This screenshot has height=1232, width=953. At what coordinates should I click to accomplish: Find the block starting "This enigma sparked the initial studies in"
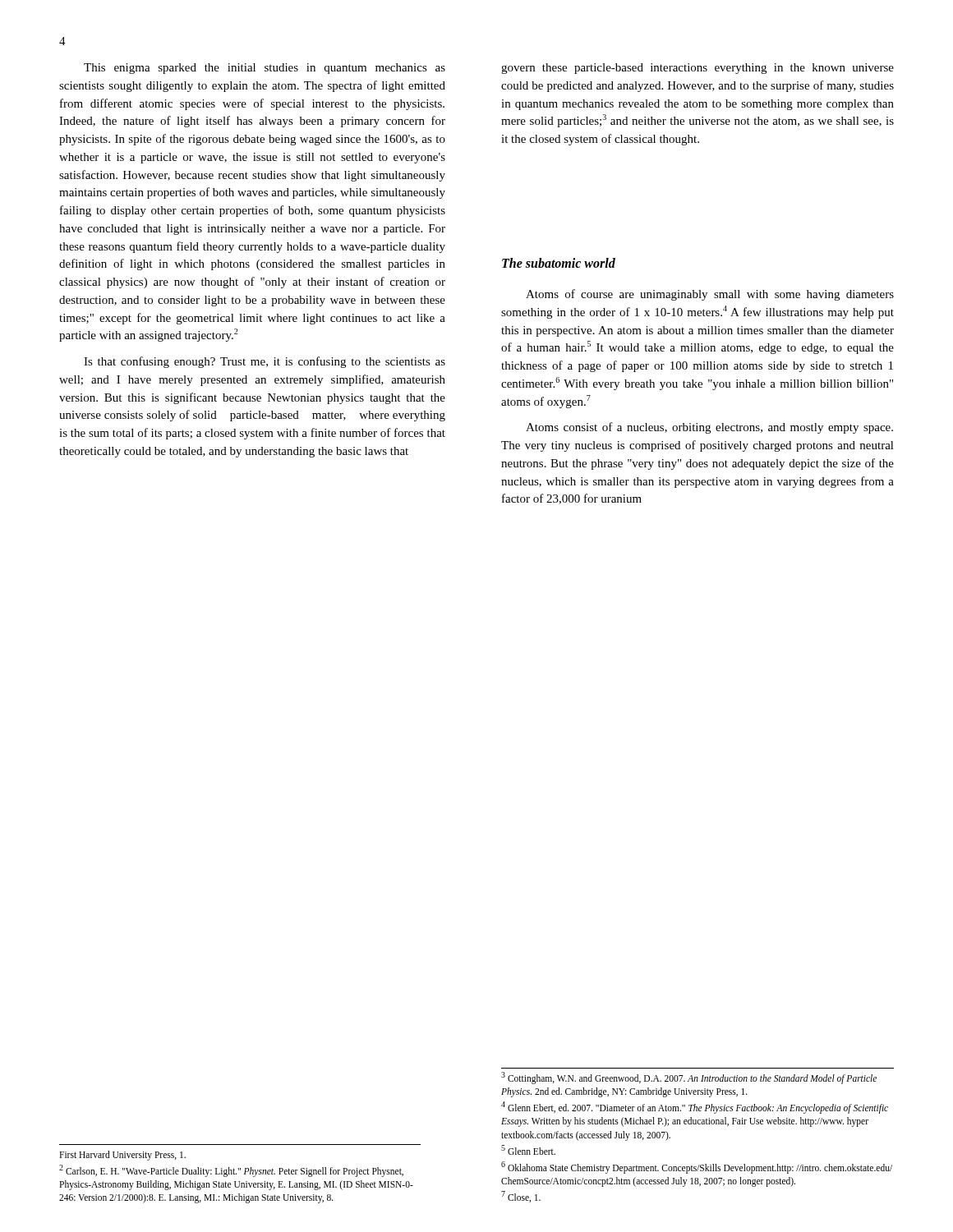(x=252, y=260)
